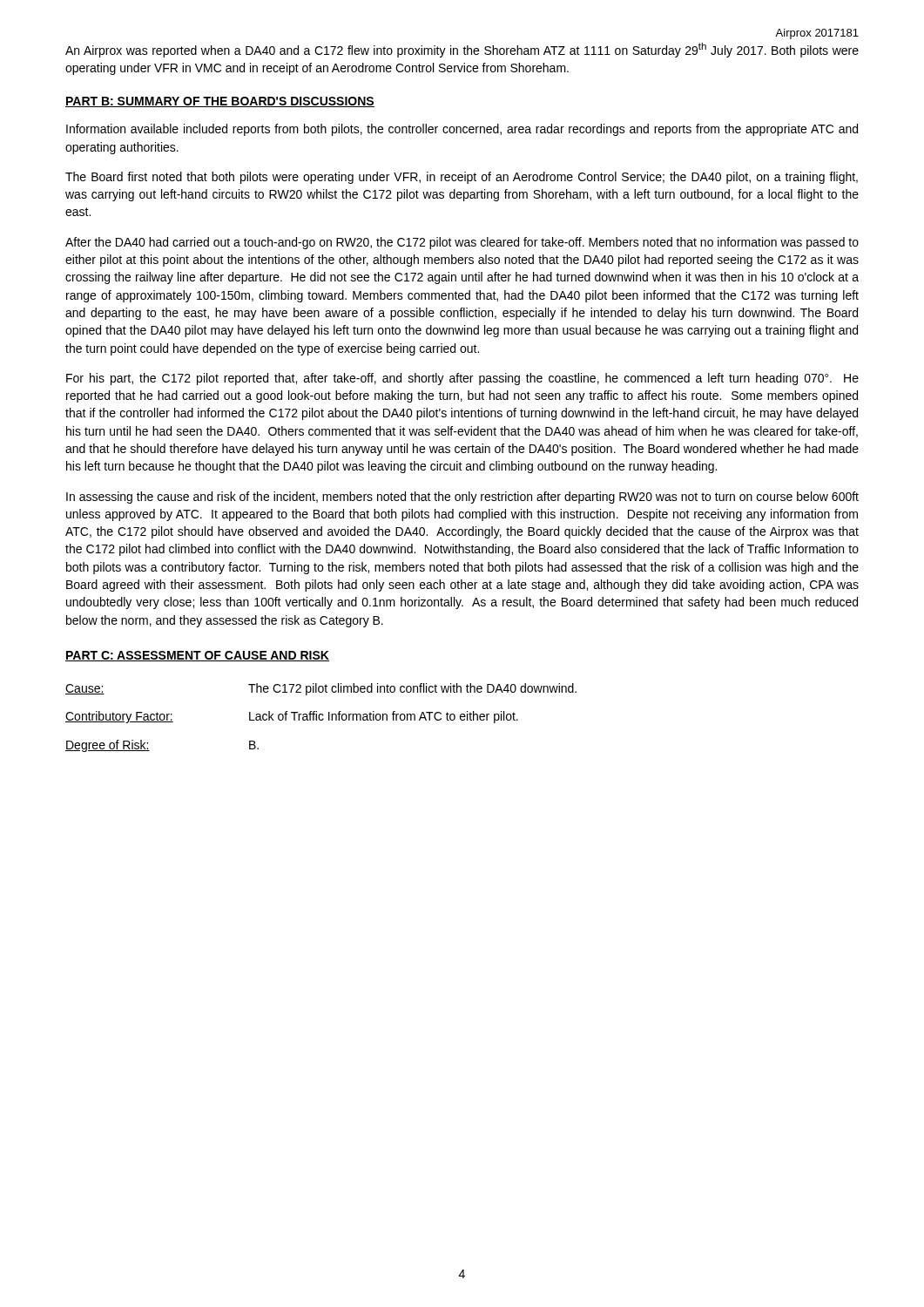Screen dimensions: 1307x924
Task: Select the text block with the text "In assessing the cause and risk of the"
Action: coord(462,558)
